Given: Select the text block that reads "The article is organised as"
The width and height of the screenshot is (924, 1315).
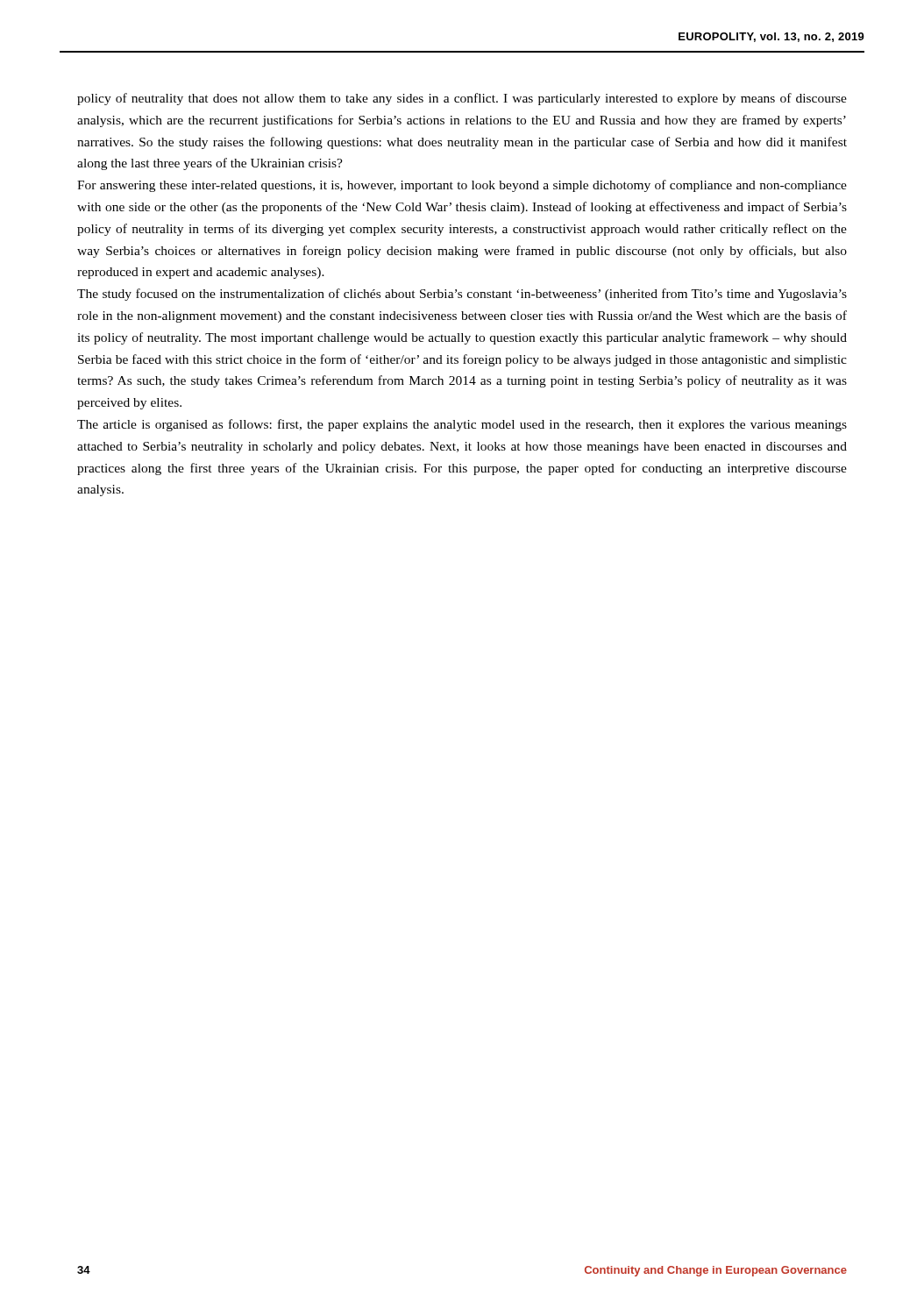Looking at the screenshot, I should [x=462, y=457].
